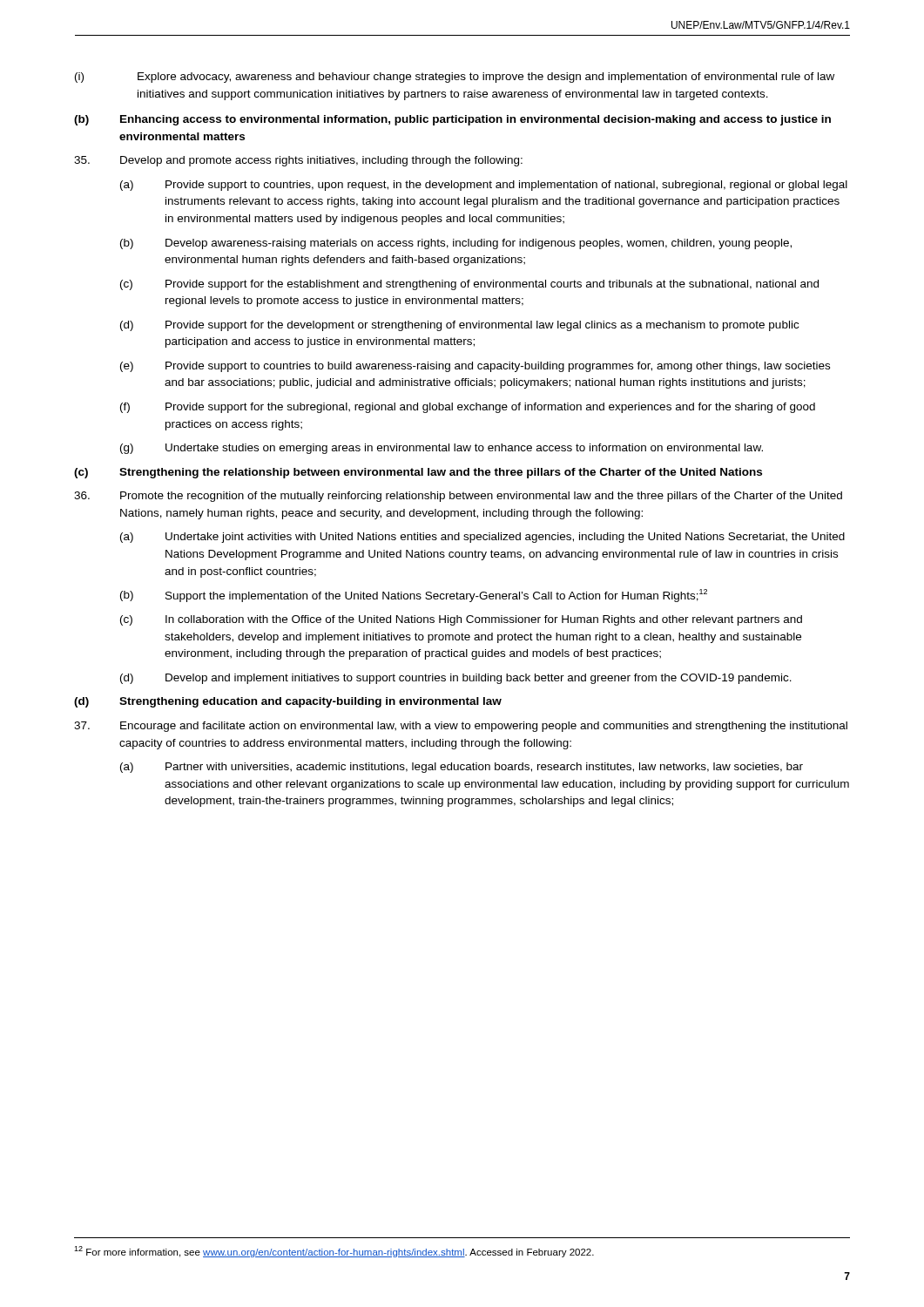Point to the block beginning "(a) Provide support"
This screenshot has width=924, height=1307.
[x=485, y=201]
